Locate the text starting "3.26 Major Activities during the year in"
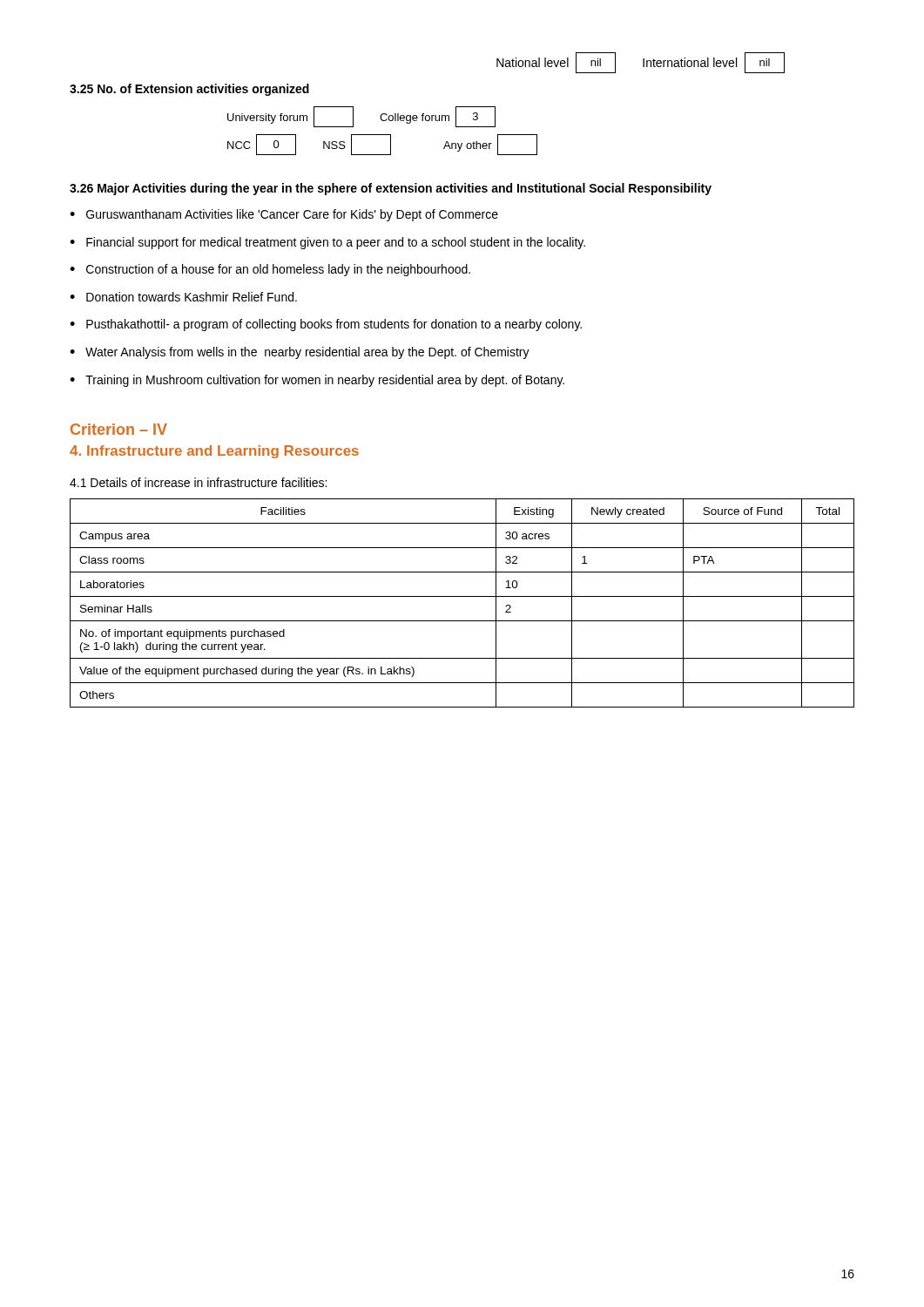 click(391, 188)
